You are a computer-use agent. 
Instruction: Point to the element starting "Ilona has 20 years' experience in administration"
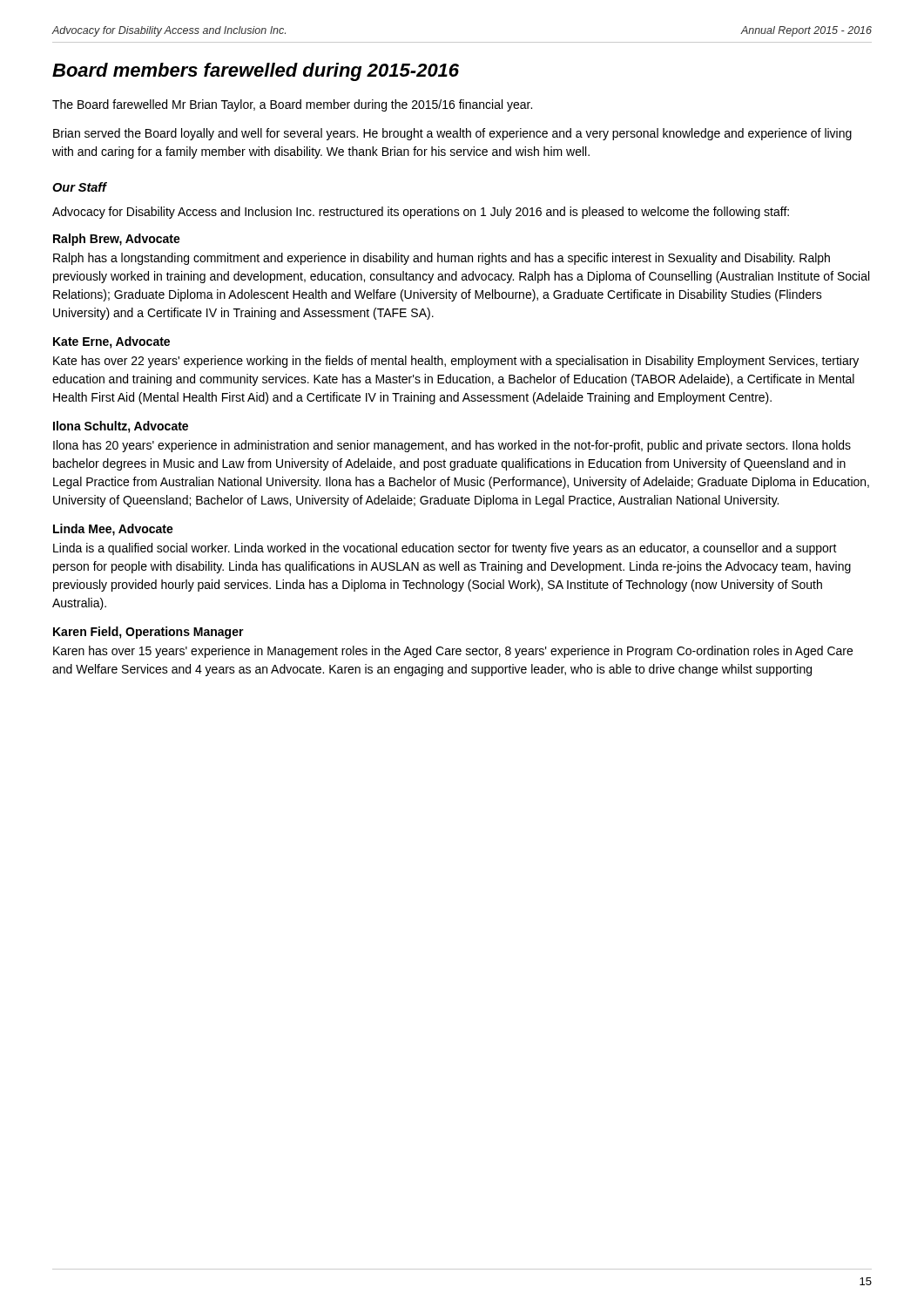(x=461, y=473)
